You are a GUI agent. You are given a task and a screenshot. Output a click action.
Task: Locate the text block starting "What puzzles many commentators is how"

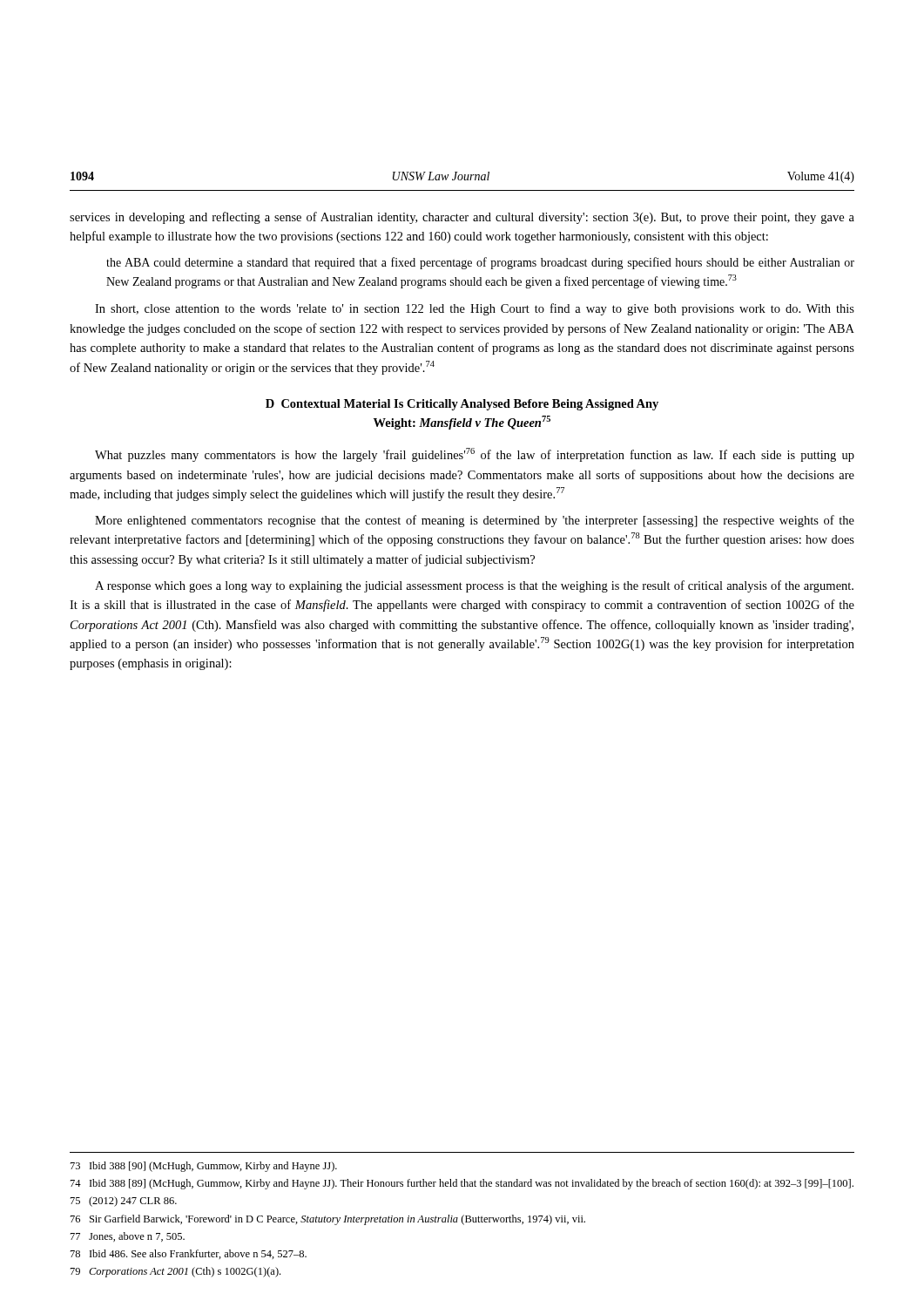click(x=462, y=475)
